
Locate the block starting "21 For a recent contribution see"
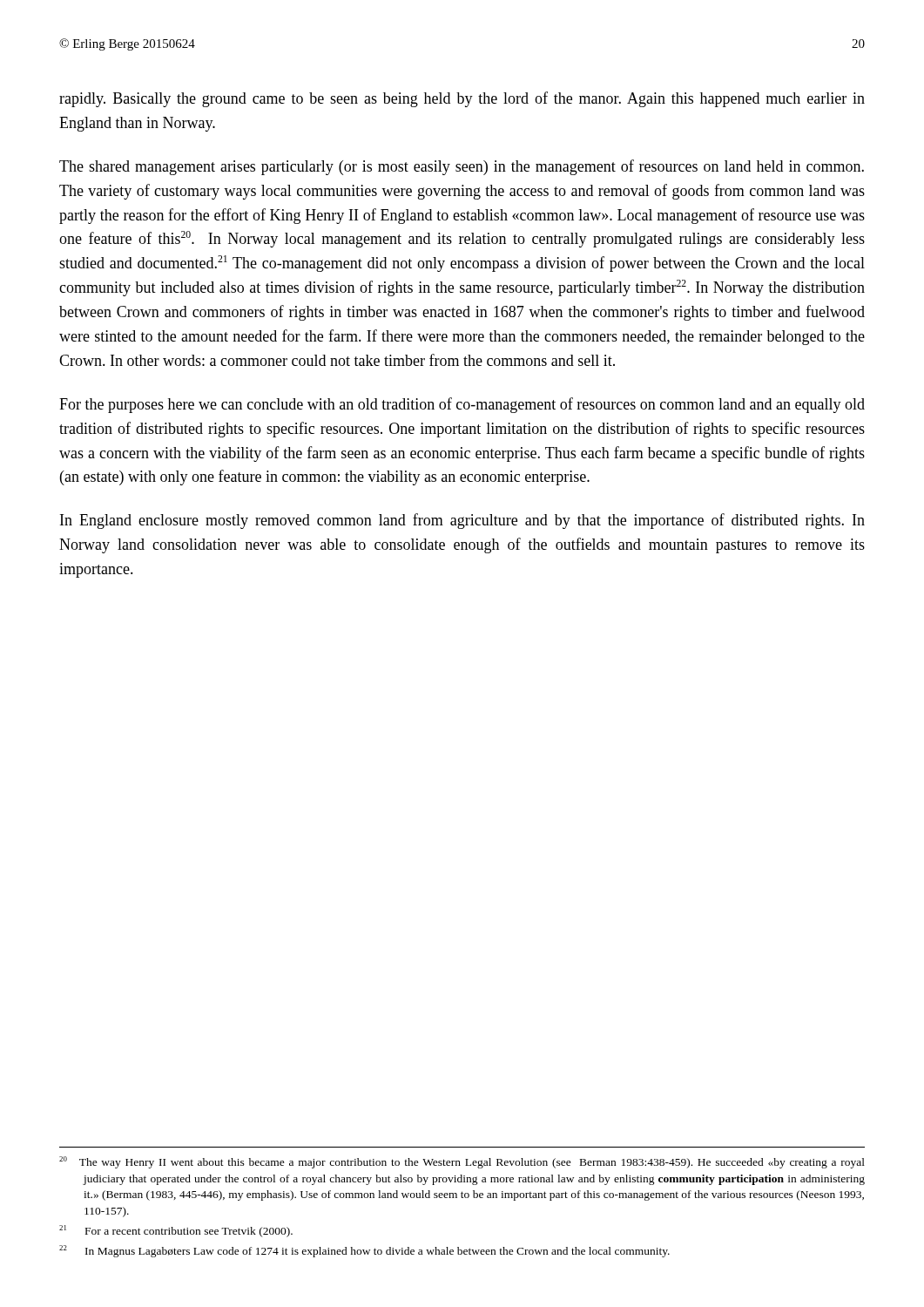point(176,1230)
